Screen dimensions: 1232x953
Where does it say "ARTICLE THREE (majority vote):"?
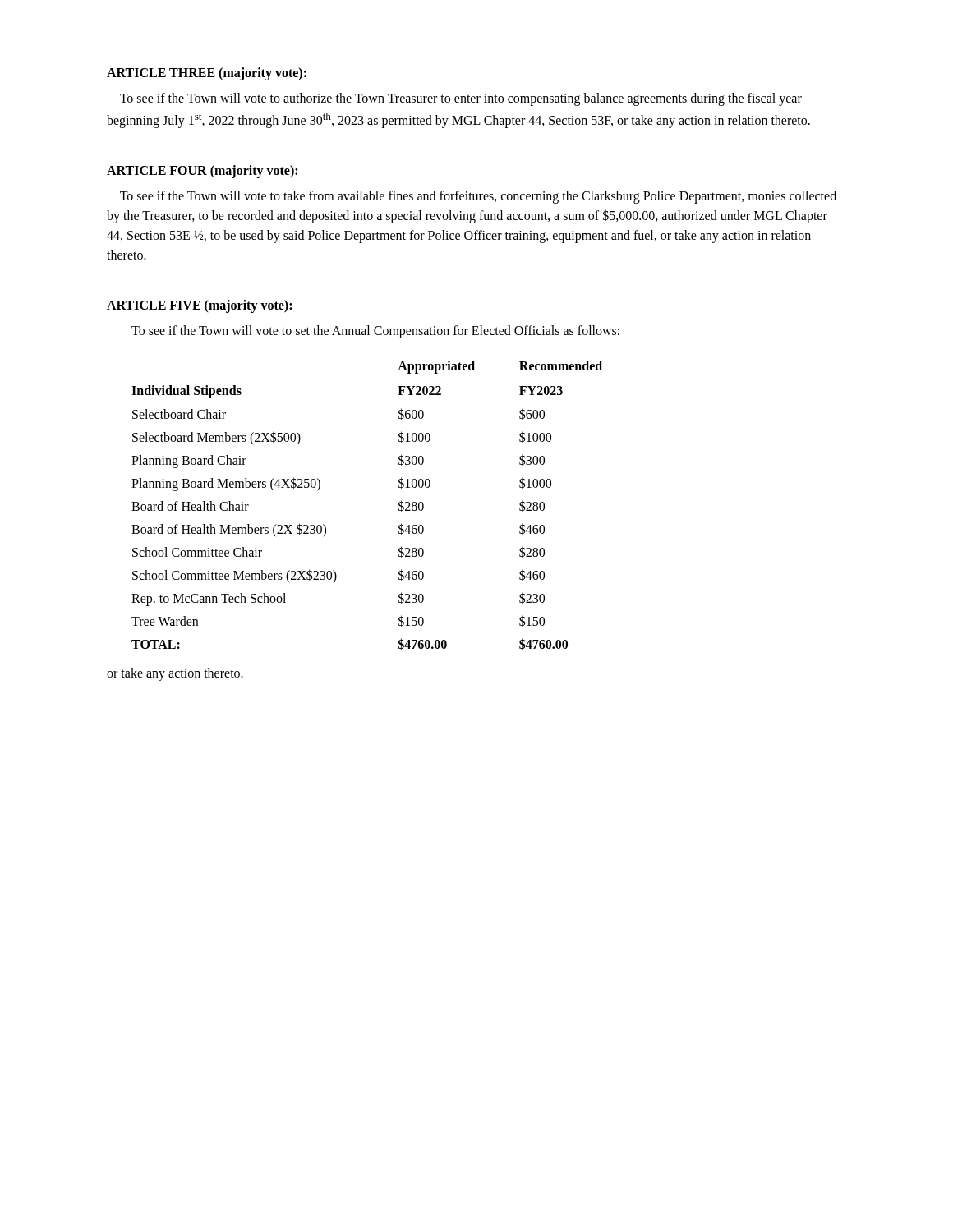tap(207, 73)
